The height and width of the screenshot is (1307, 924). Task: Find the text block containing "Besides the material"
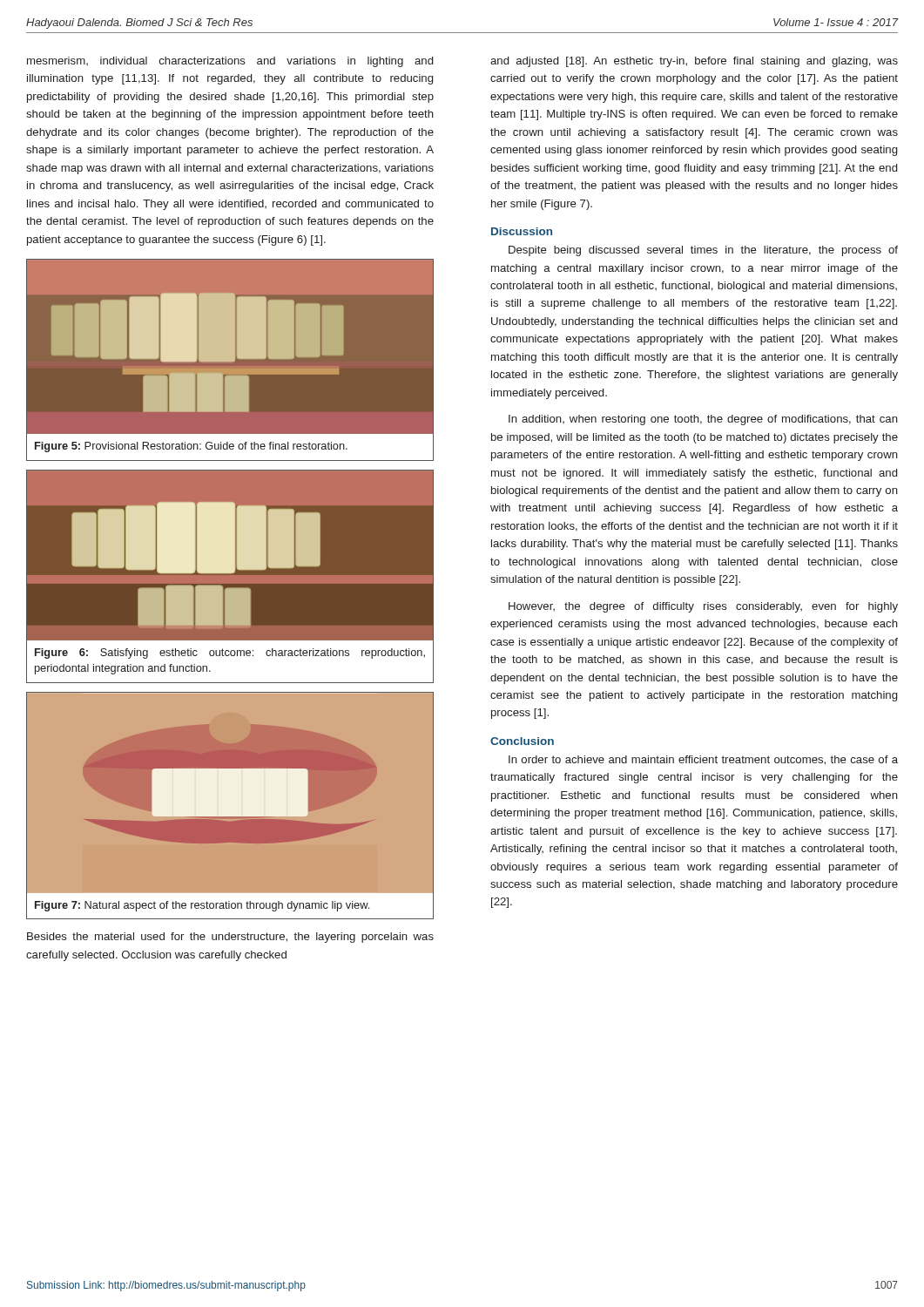(230, 945)
